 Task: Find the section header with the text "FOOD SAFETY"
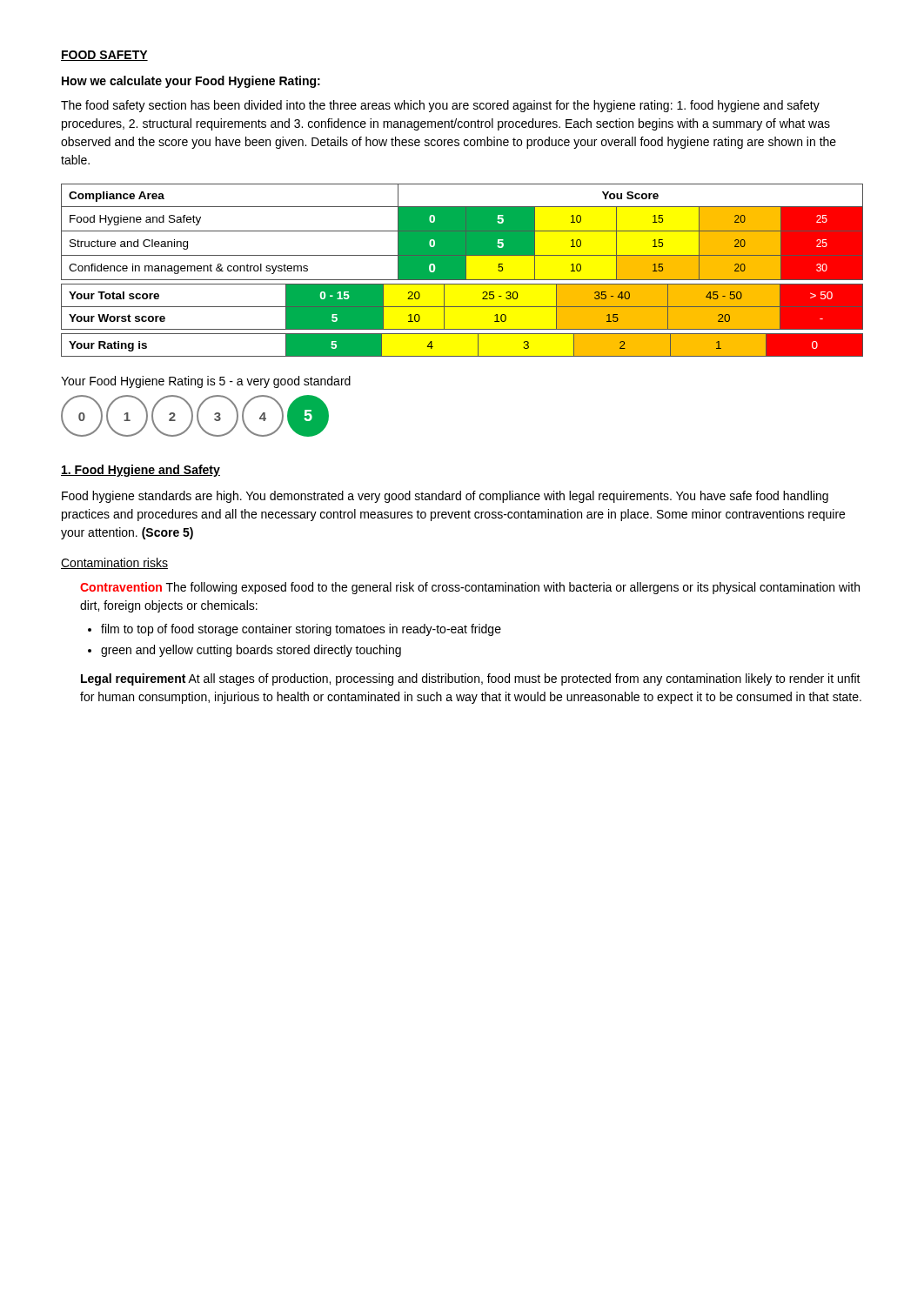point(104,55)
